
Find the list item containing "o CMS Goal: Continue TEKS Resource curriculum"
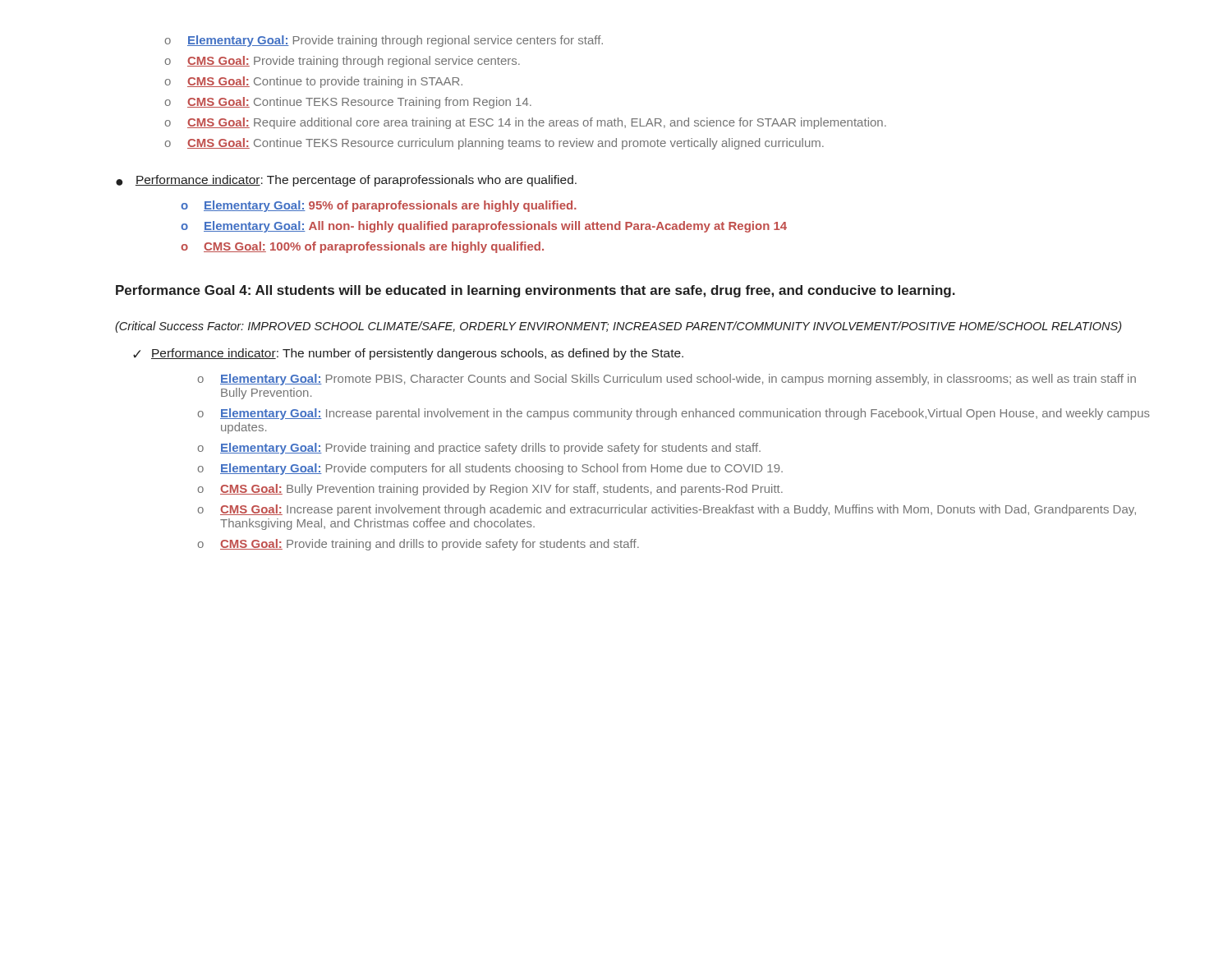(x=665, y=143)
